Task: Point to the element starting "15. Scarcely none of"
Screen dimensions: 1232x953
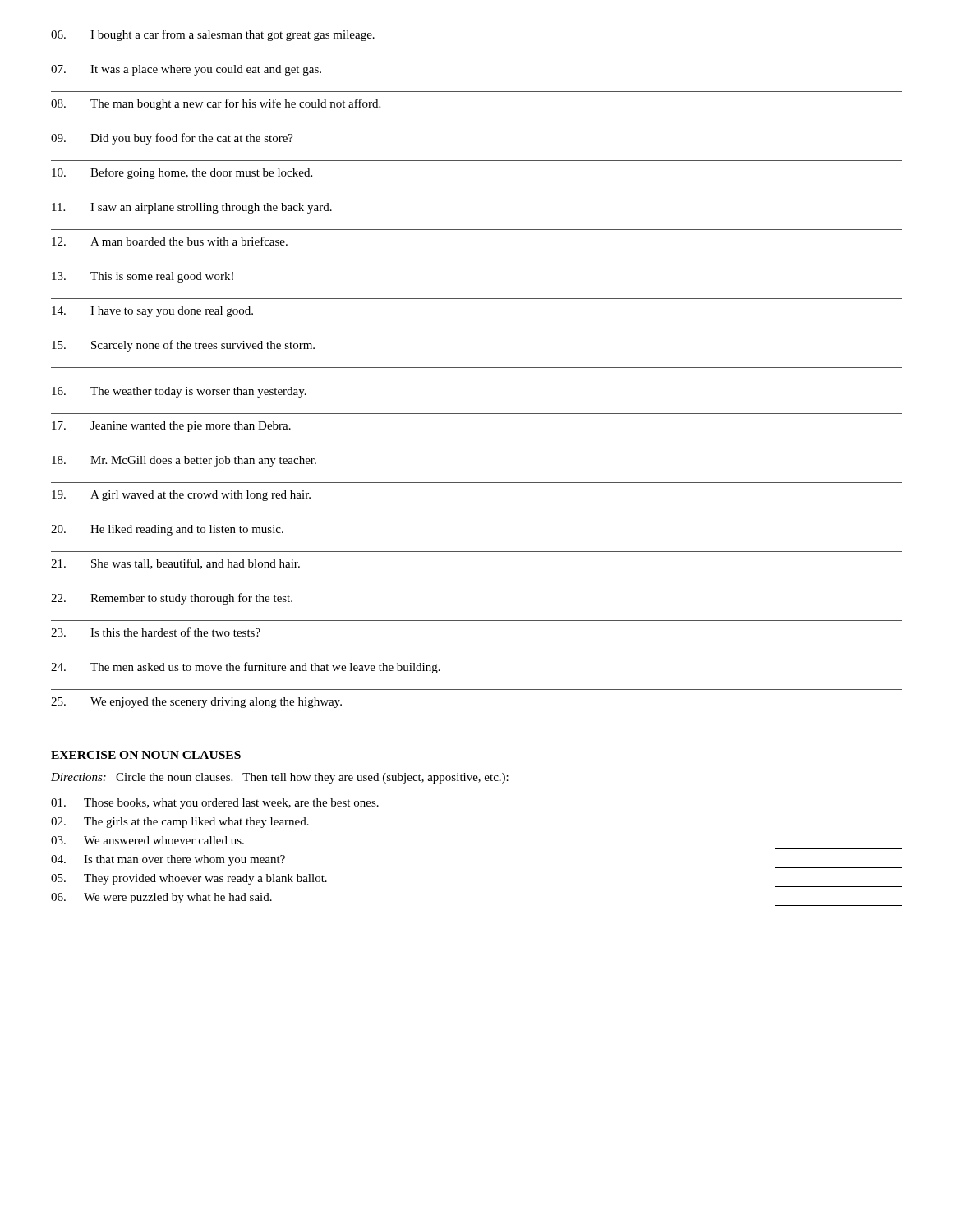Action: 183,346
